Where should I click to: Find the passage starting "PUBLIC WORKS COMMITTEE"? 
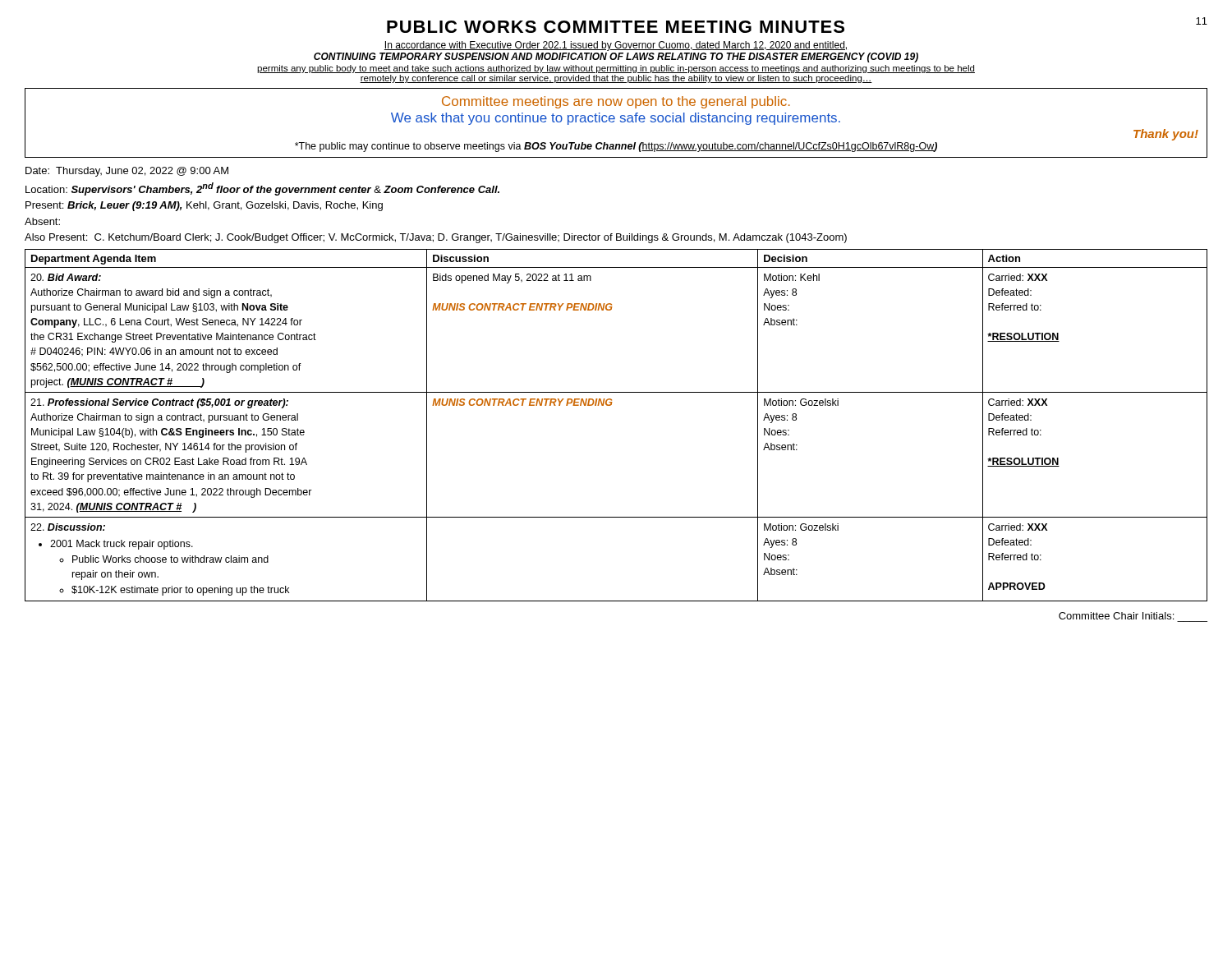pyautogui.click(x=616, y=27)
